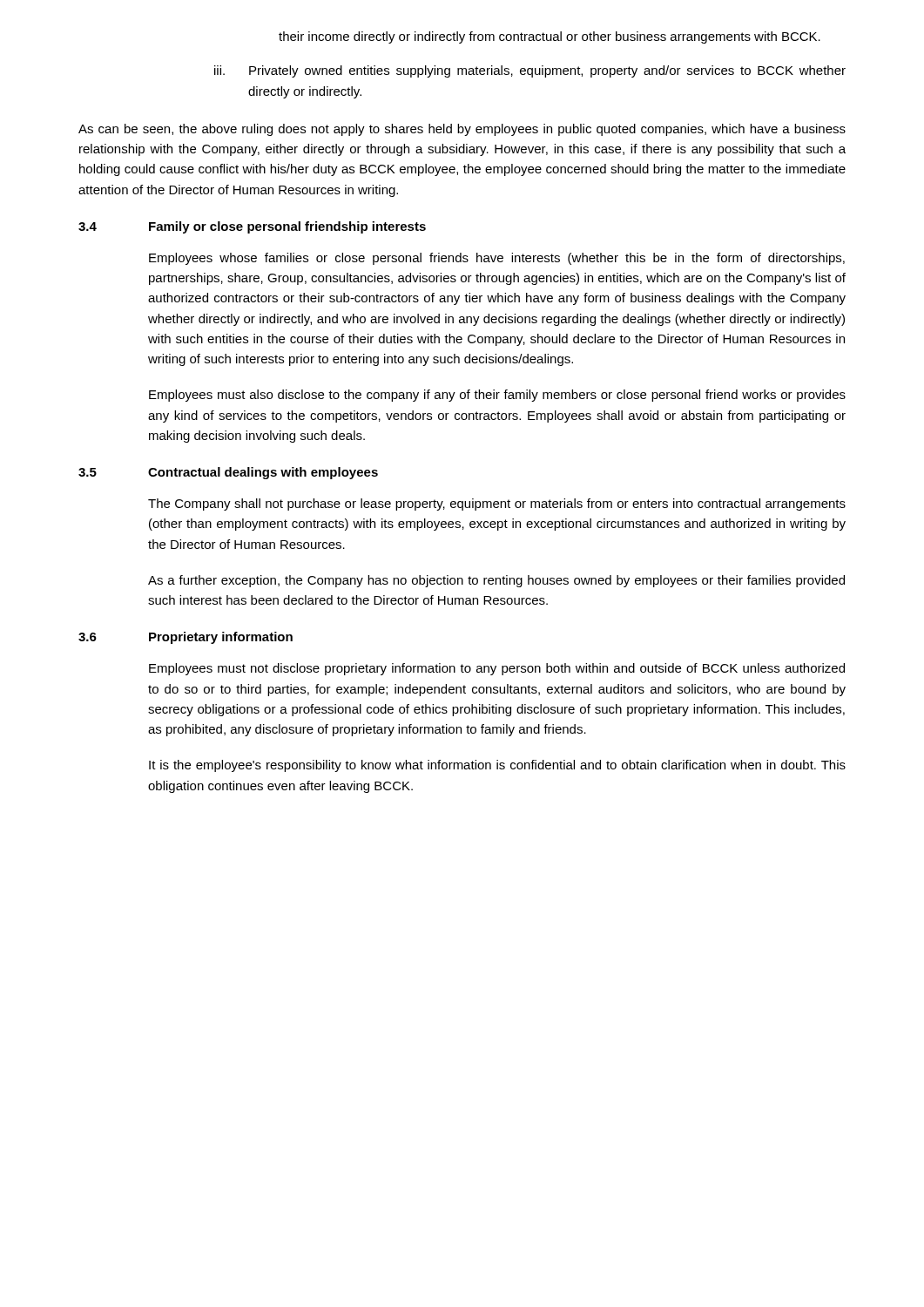Screen dimensions: 1307x924
Task: Locate the block of text that opens with "As can be seen, the above ruling"
Action: (462, 159)
